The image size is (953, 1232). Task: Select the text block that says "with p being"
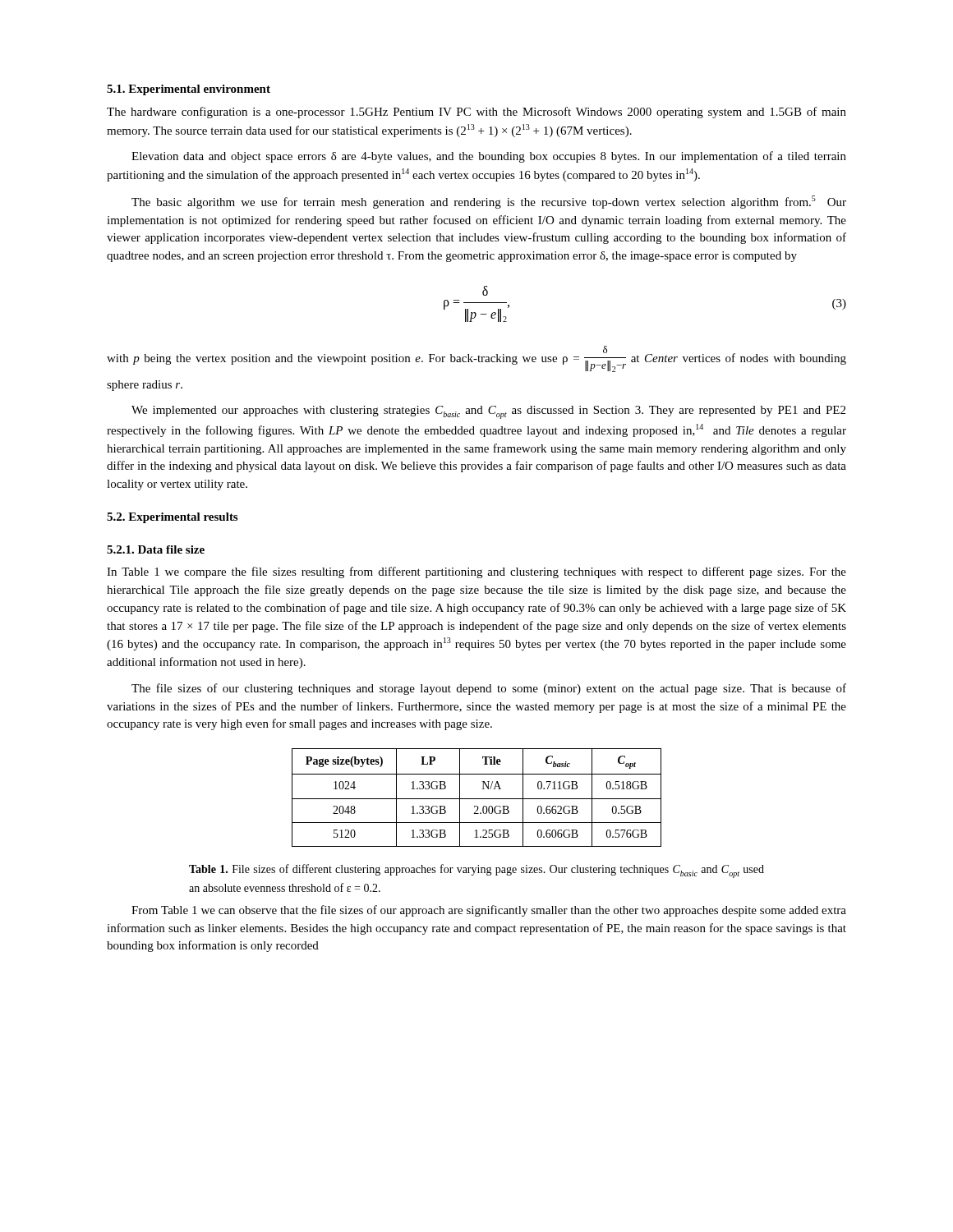476,366
